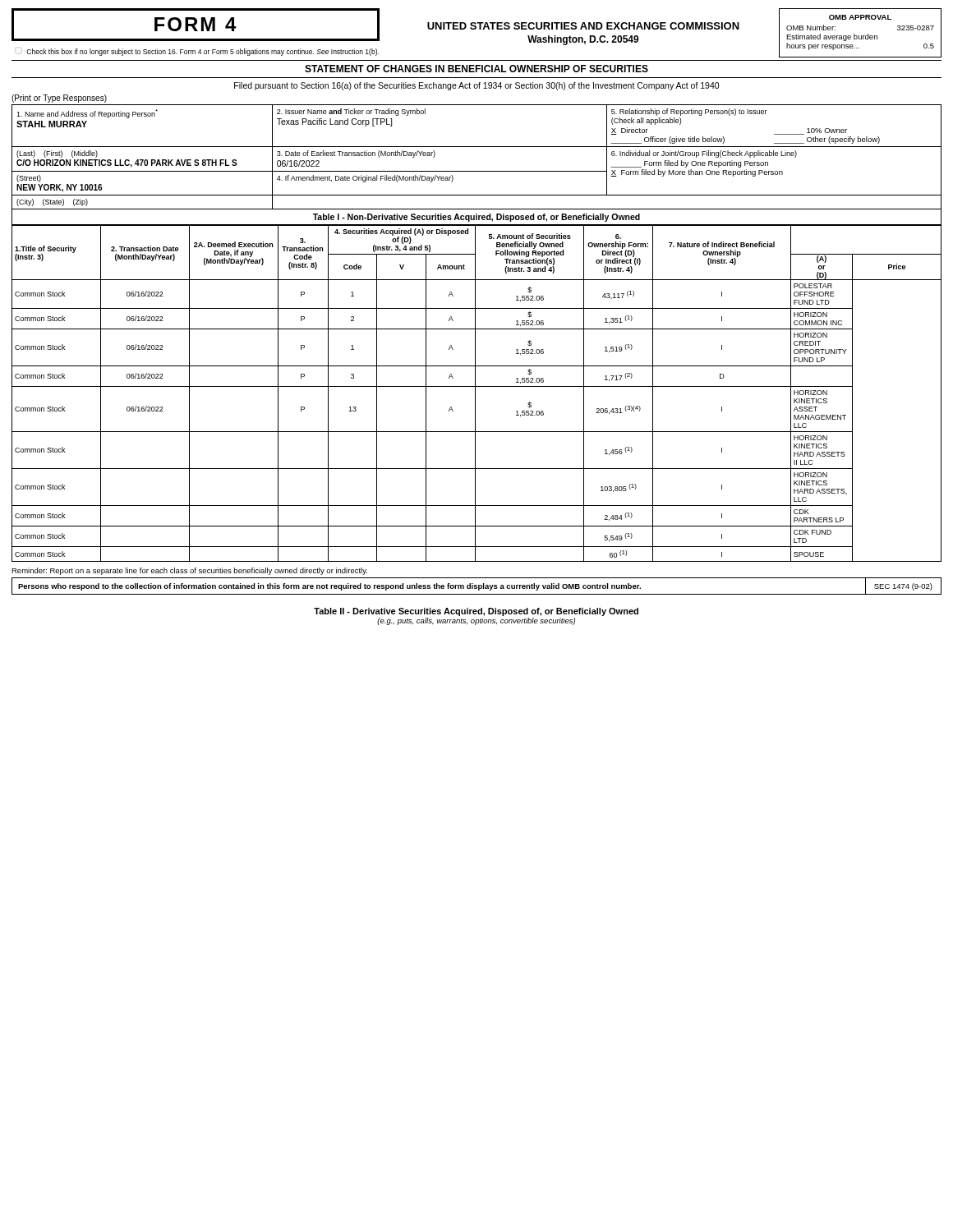Click on the text with the text "STAHL MURRAY"

[x=52, y=124]
